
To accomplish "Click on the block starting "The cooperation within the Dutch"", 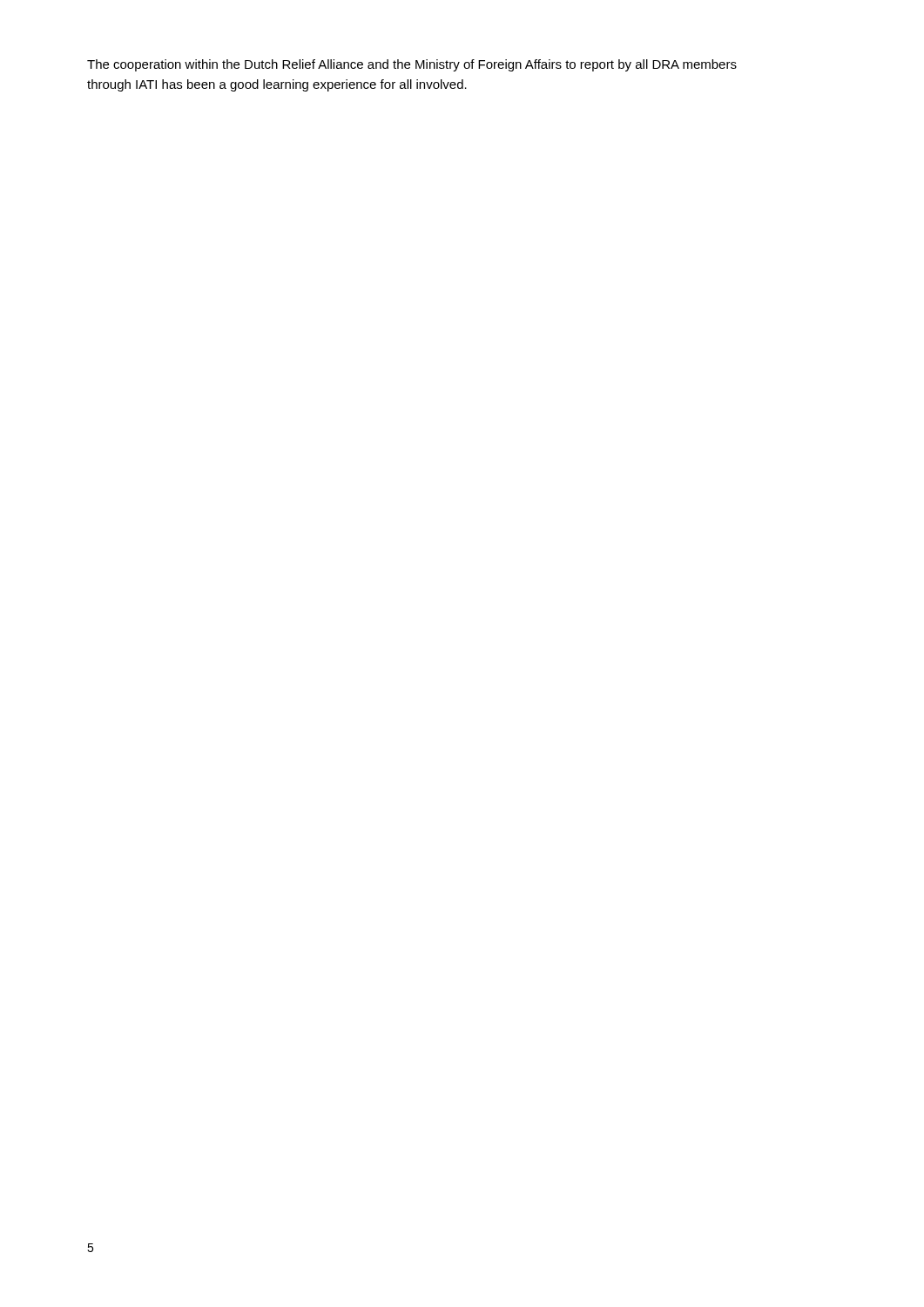I will pos(412,74).
